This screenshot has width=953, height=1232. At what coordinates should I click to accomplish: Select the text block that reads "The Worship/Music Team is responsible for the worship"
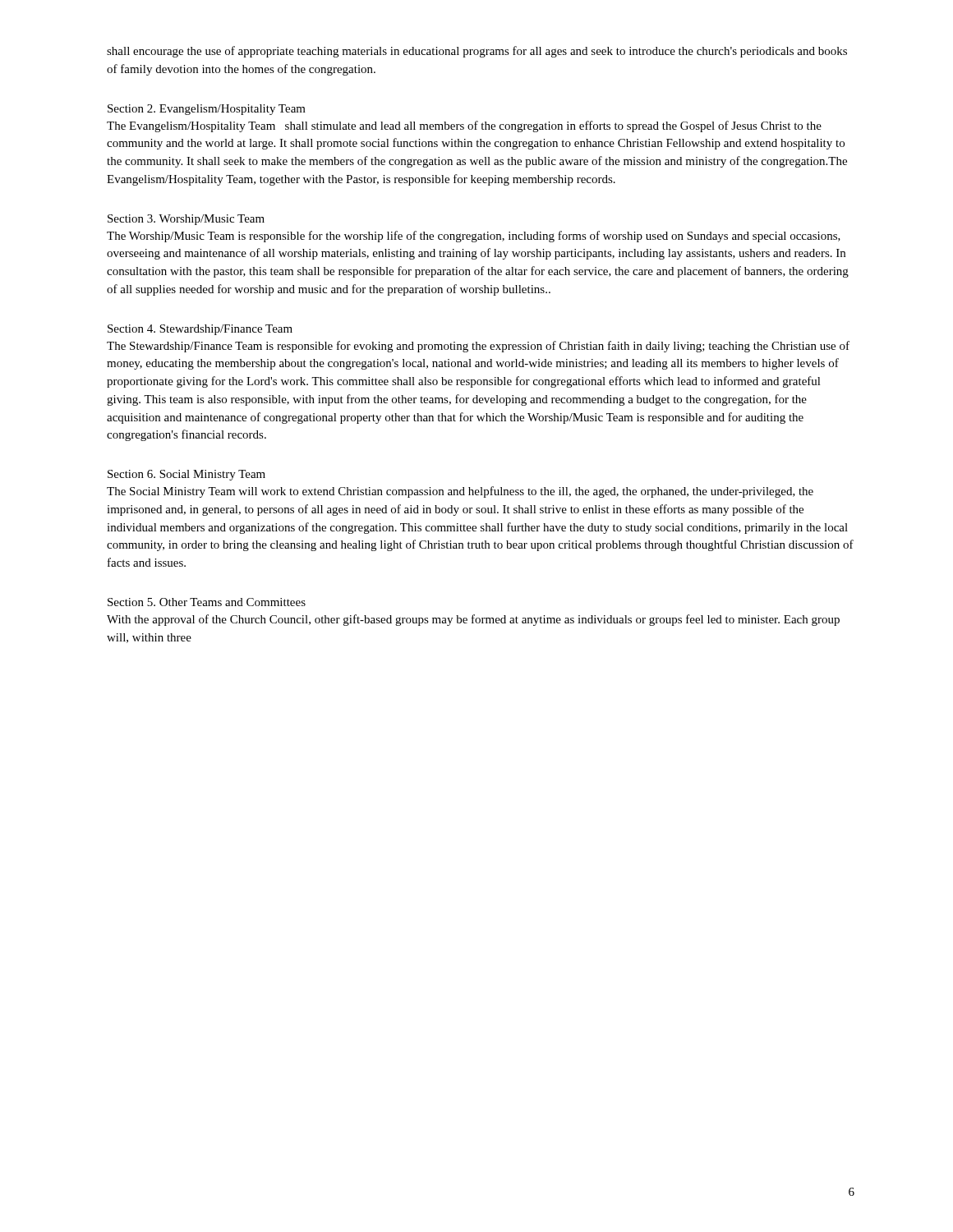click(x=478, y=262)
